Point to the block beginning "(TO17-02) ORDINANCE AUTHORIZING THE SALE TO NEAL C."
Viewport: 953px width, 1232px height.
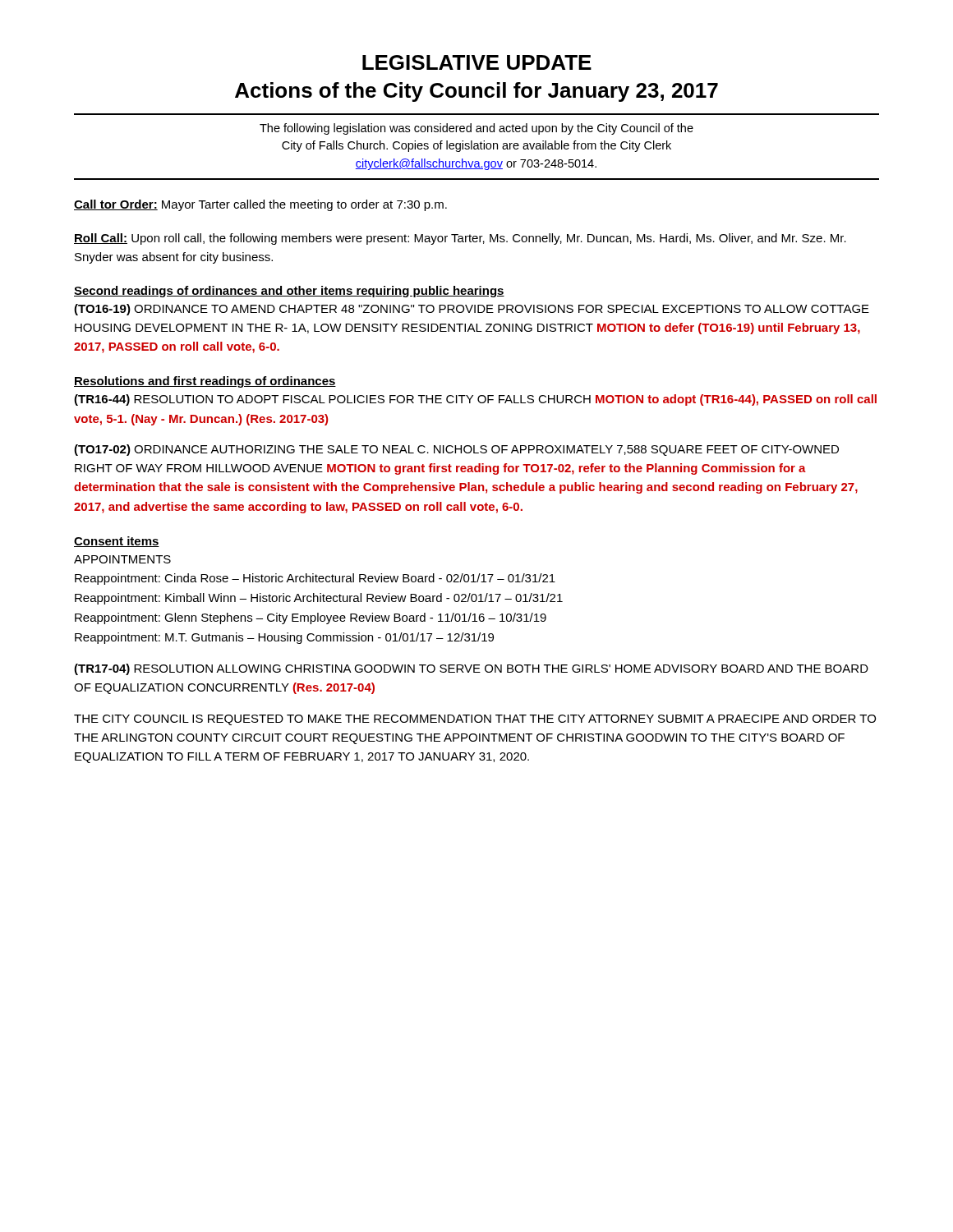point(466,477)
